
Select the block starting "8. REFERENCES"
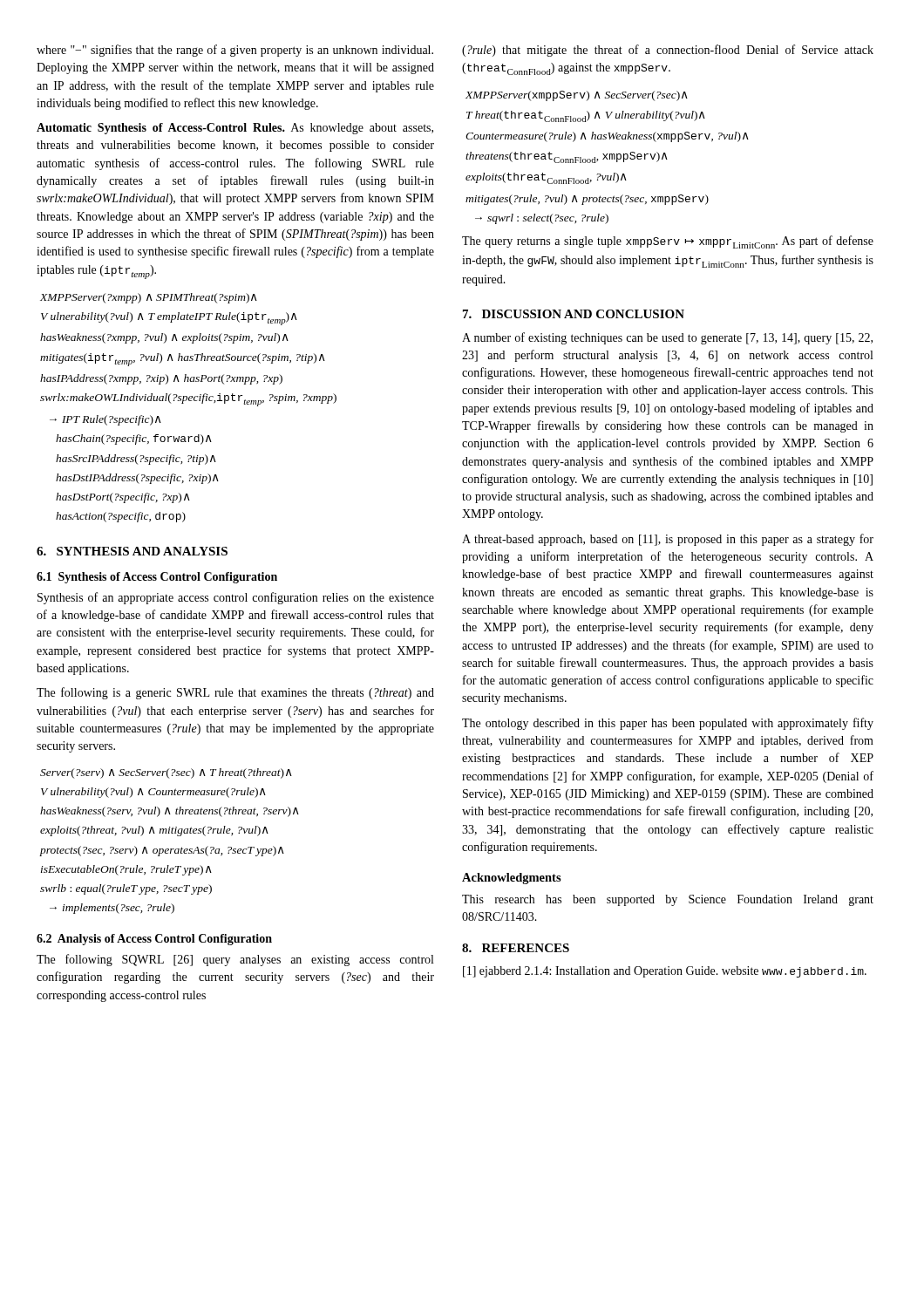click(x=516, y=948)
